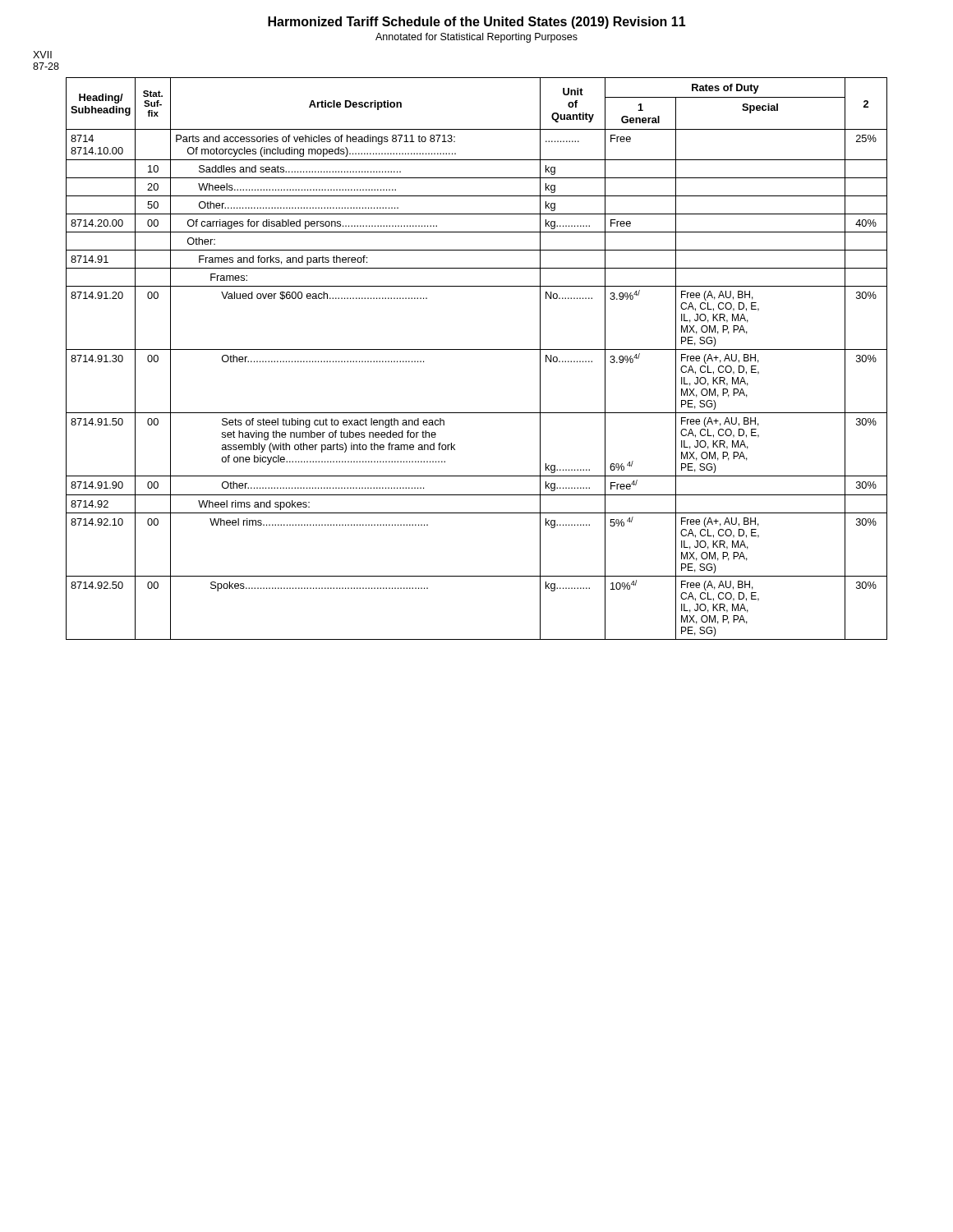The height and width of the screenshot is (1232, 953).
Task: Select the table that reads "Of carriages for disabled persons................................."
Action: coord(476,359)
